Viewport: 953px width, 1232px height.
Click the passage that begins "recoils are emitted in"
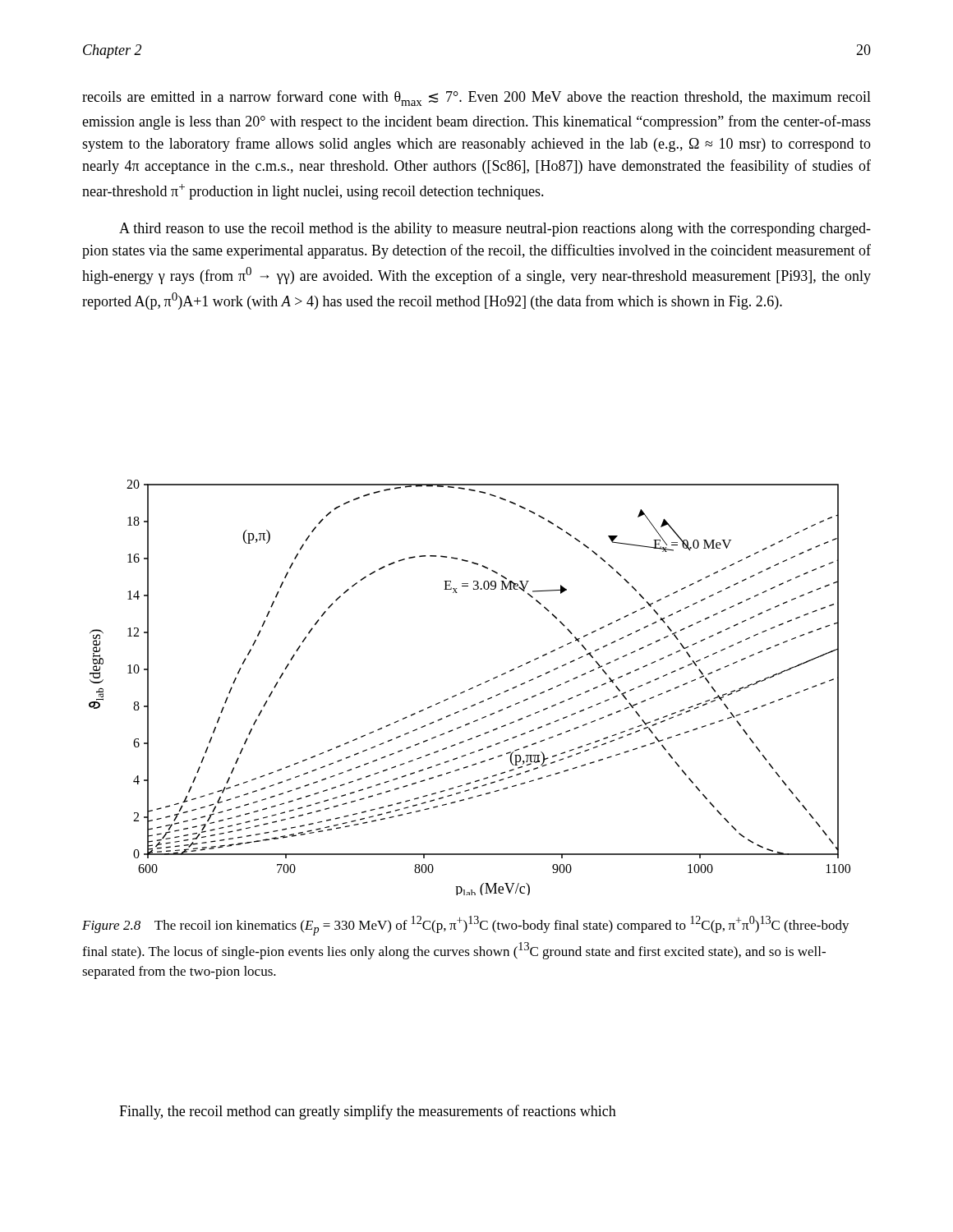pyautogui.click(x=476, y=200)
